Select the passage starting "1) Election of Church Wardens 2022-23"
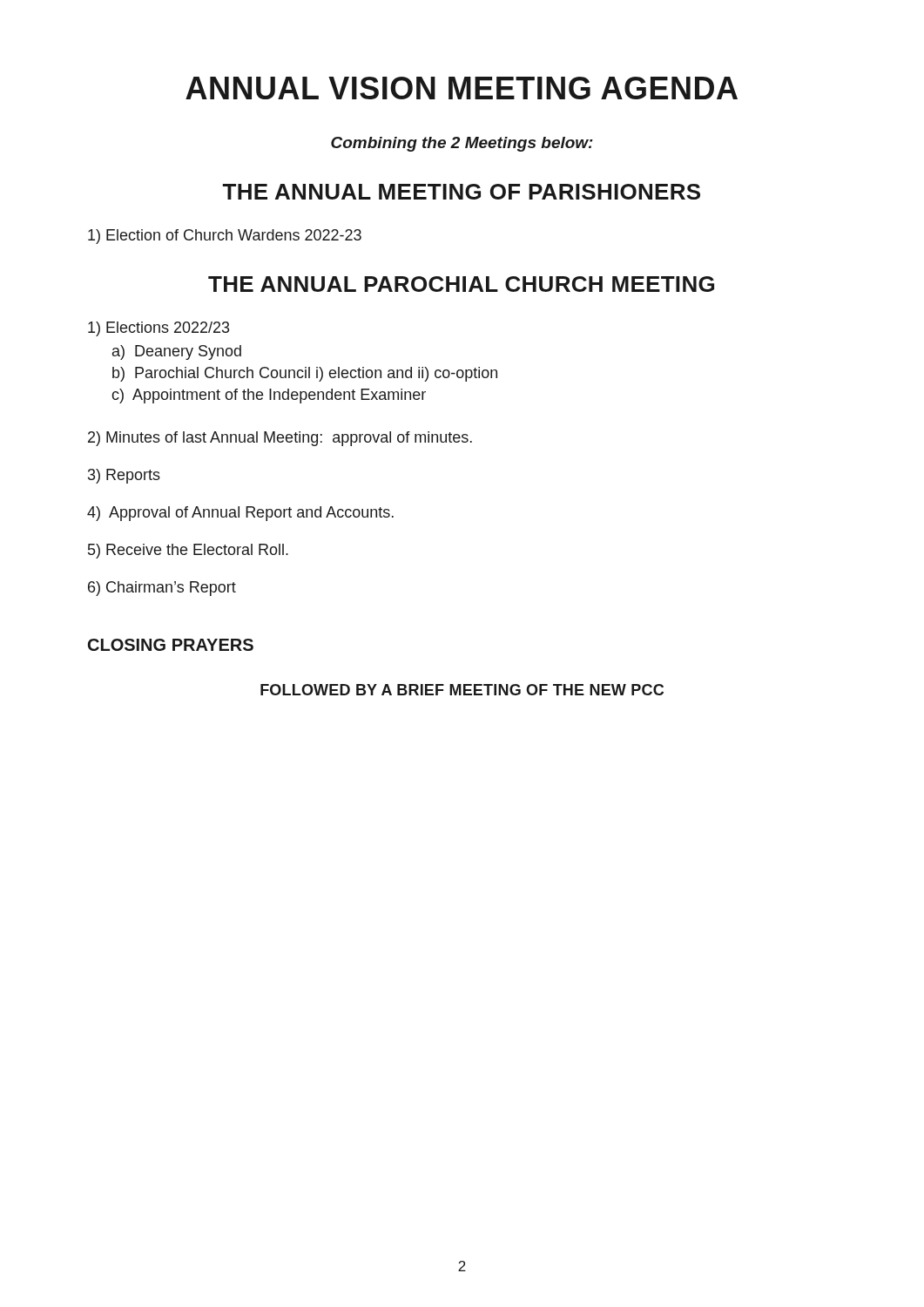 (x=224, y=235)
